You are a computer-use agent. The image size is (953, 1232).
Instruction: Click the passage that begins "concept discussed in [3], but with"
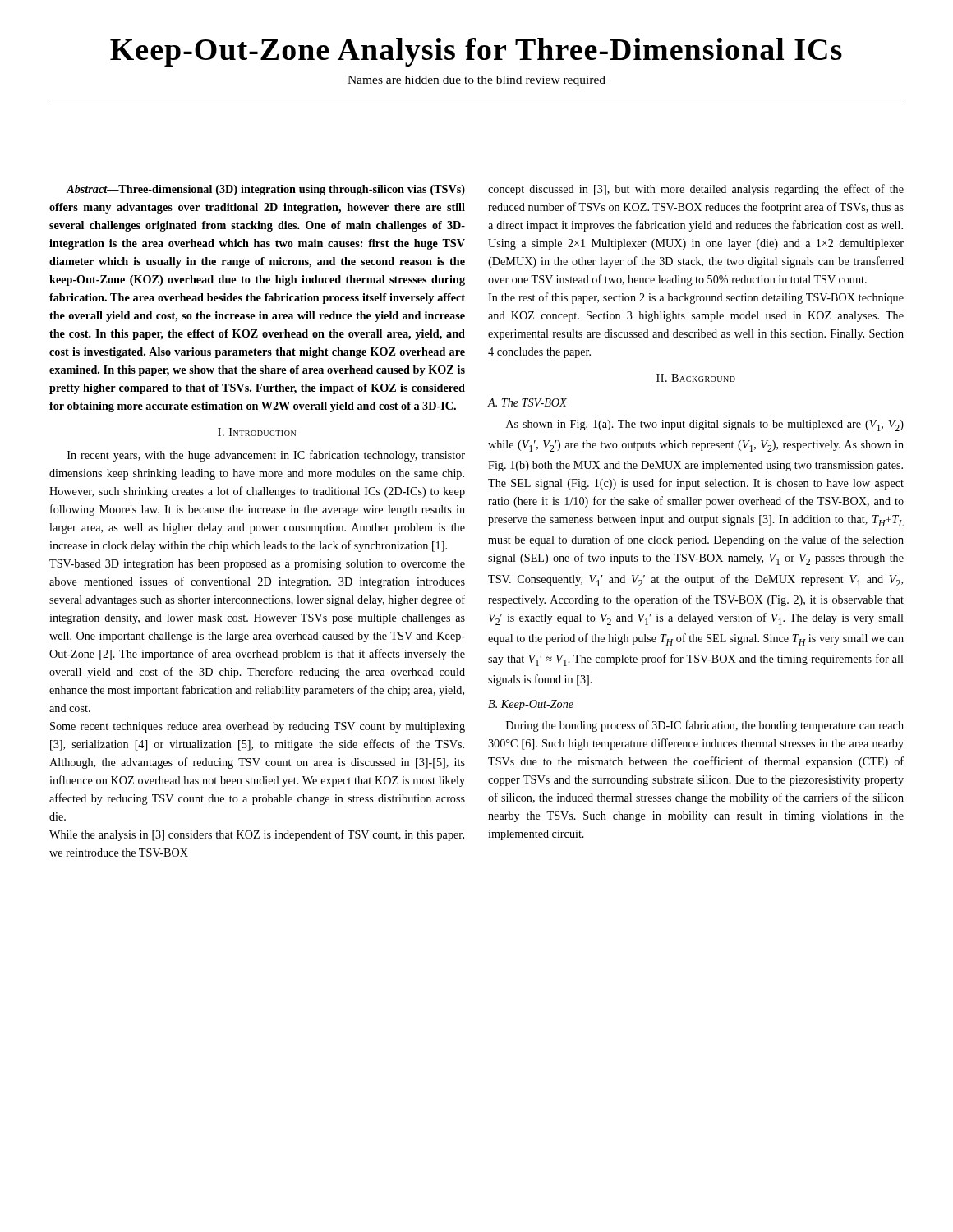click(696, 270)
